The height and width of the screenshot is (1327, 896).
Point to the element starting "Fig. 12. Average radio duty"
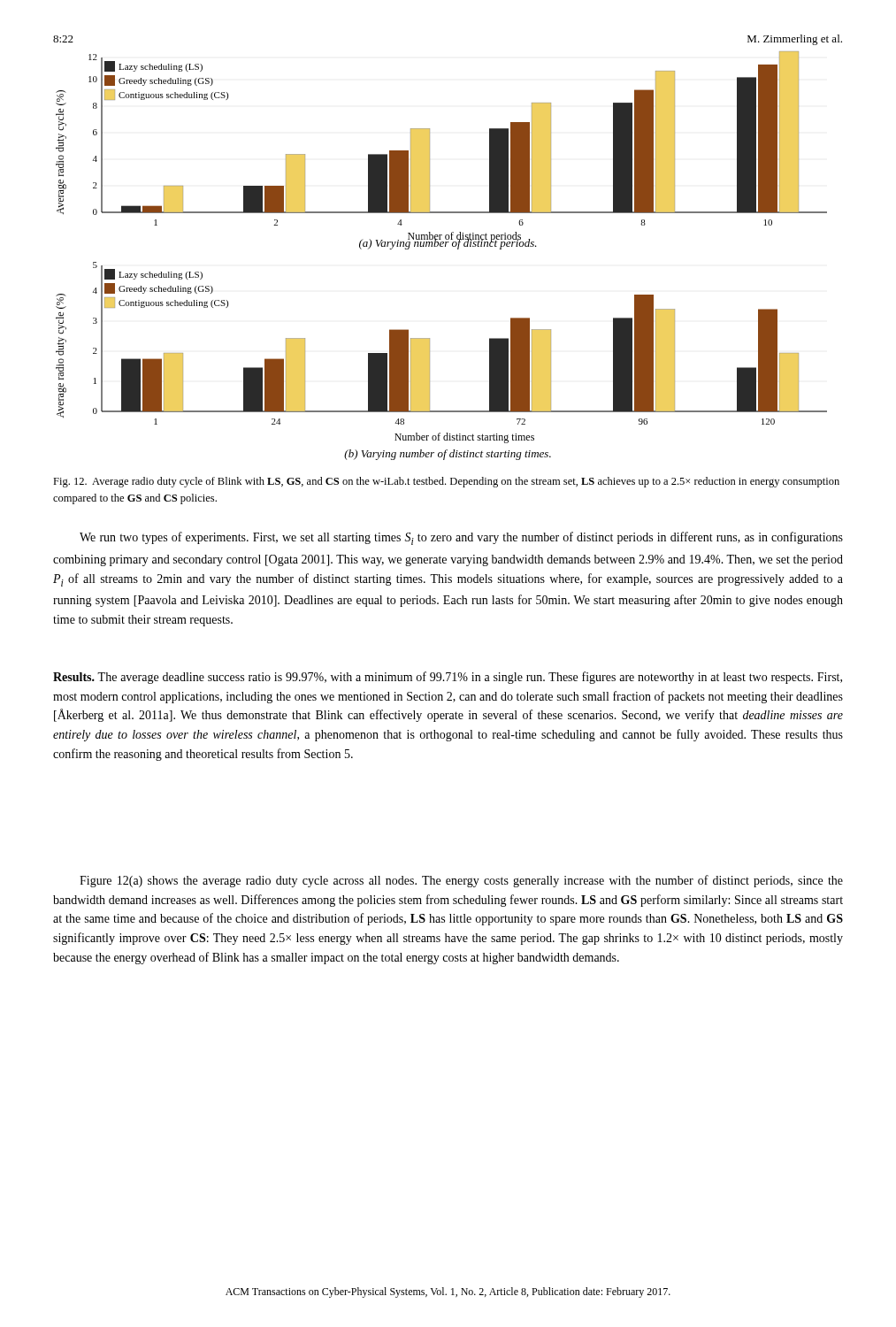coord(446,490)
